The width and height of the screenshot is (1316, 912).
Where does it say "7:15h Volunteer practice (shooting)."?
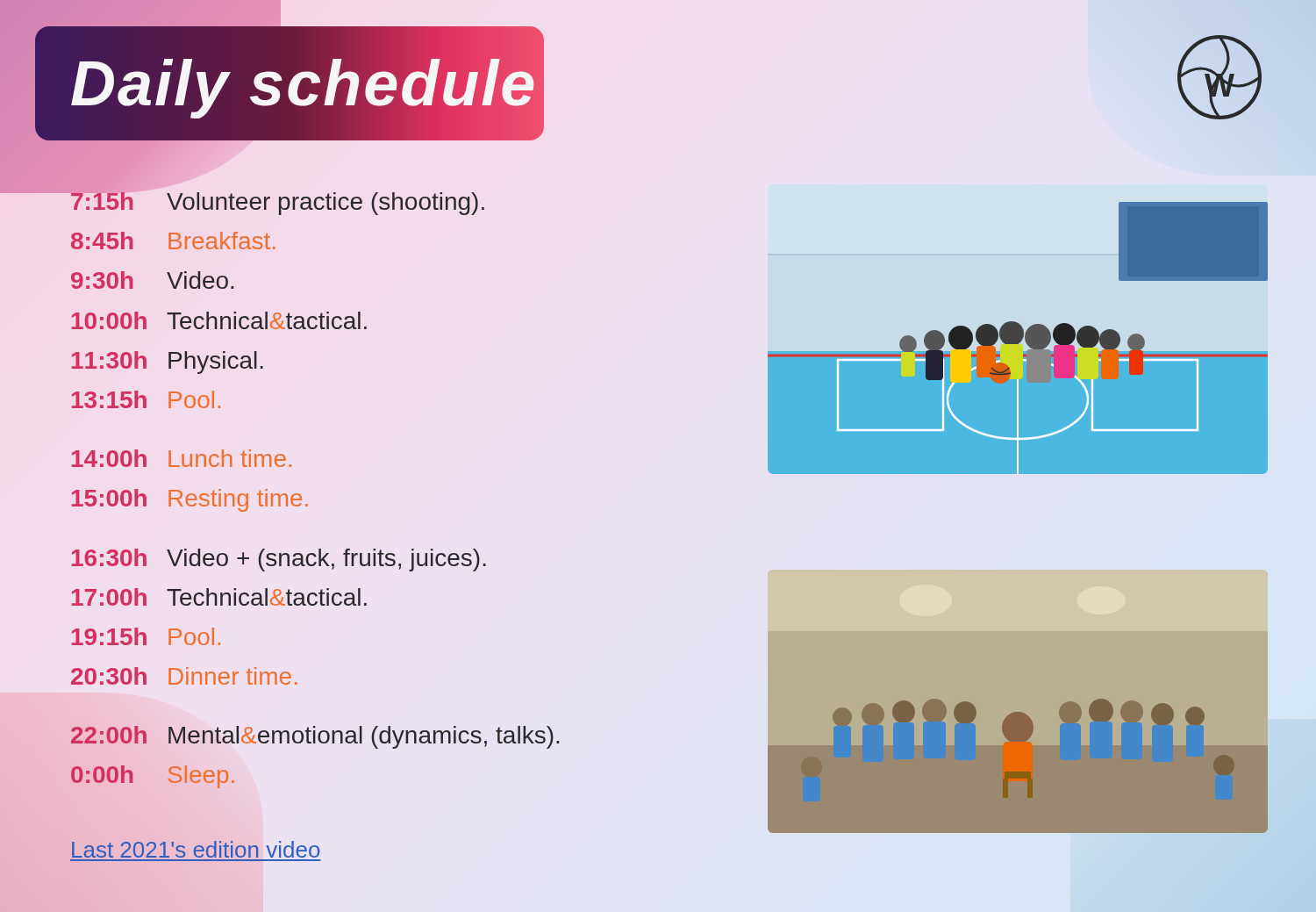[x=278, y=202]
